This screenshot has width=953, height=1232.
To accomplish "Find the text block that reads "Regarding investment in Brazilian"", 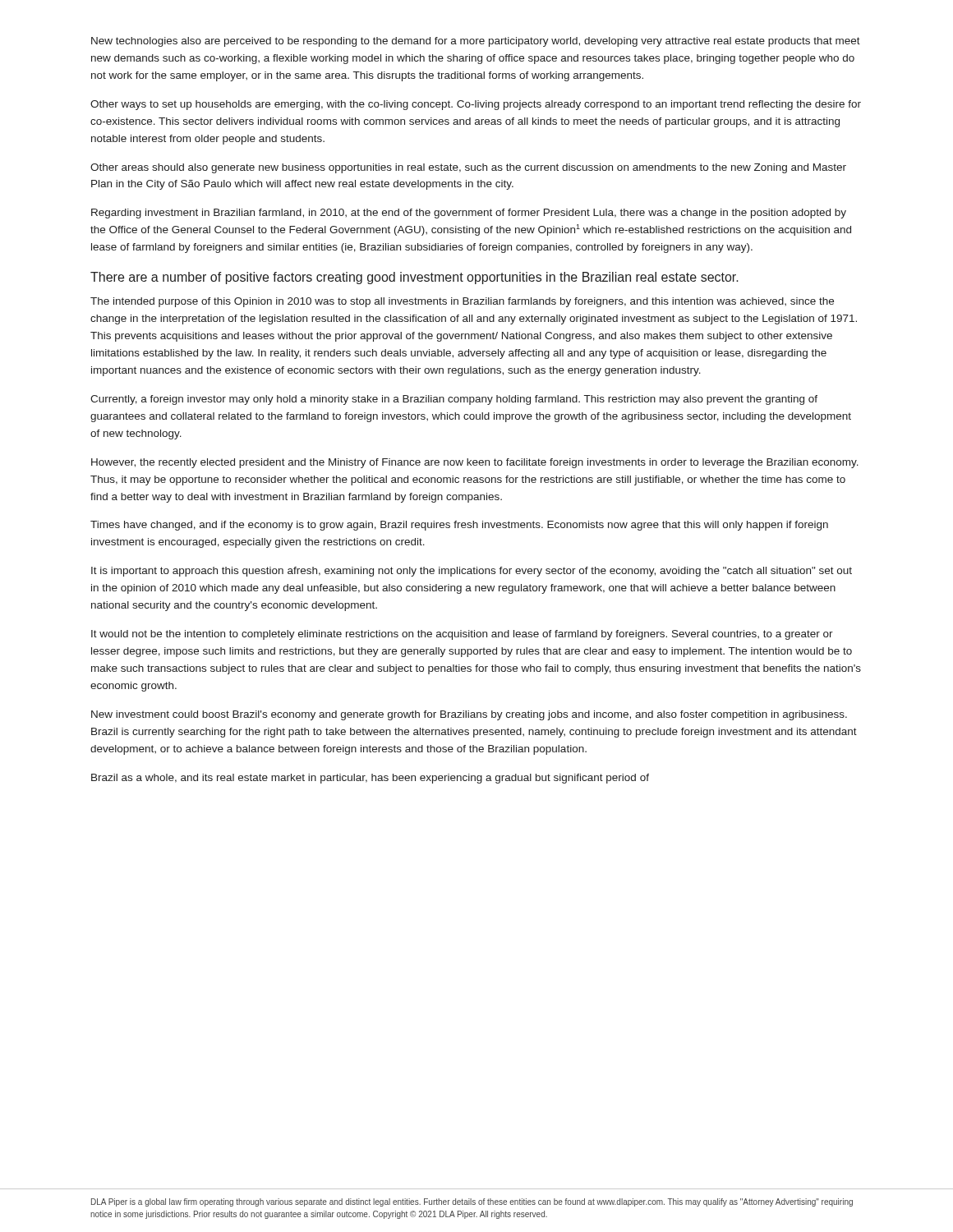I will [471, 230].
